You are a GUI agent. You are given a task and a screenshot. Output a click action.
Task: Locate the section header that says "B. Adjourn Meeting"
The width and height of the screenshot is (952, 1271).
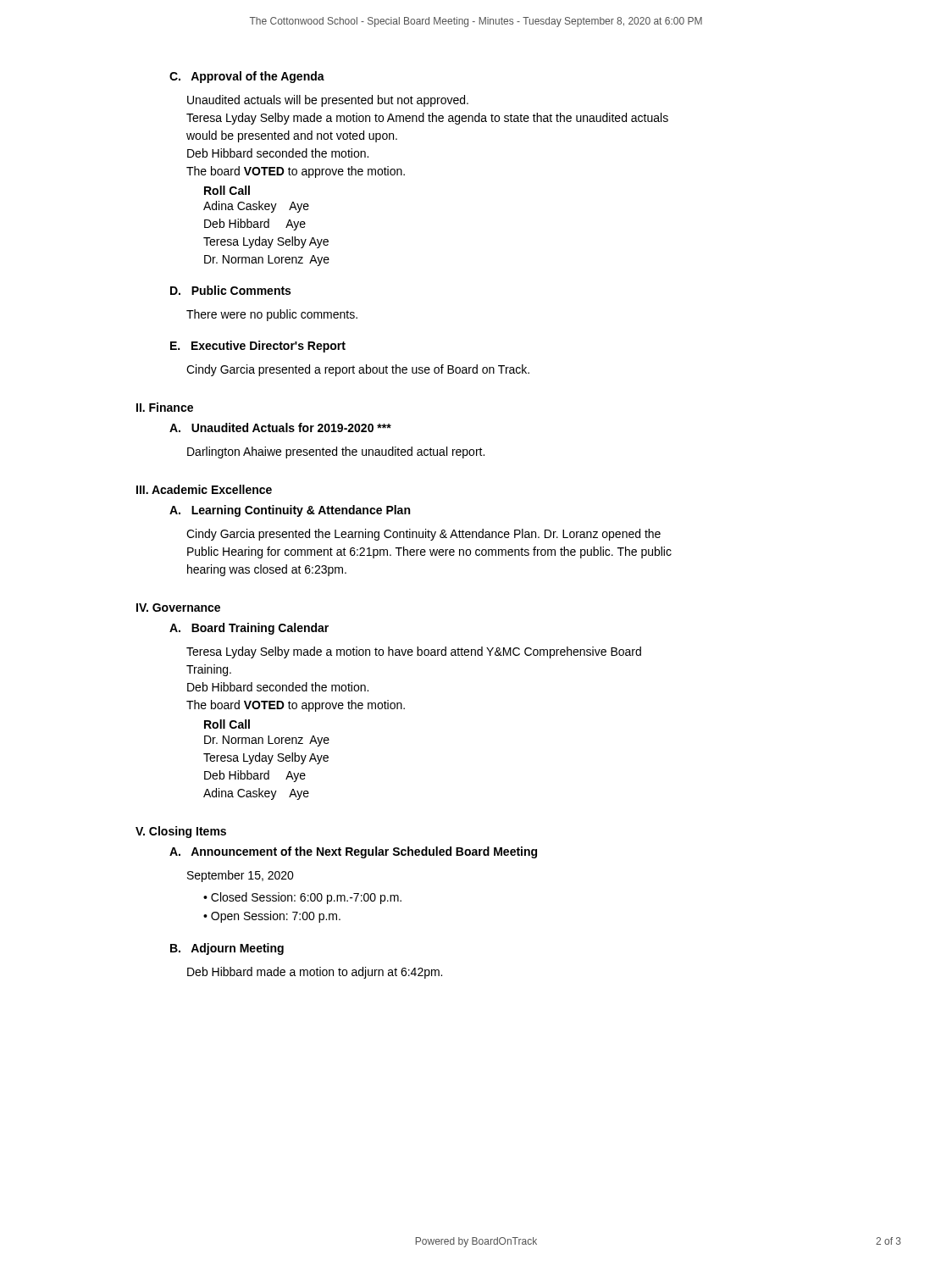coord(227,948)
